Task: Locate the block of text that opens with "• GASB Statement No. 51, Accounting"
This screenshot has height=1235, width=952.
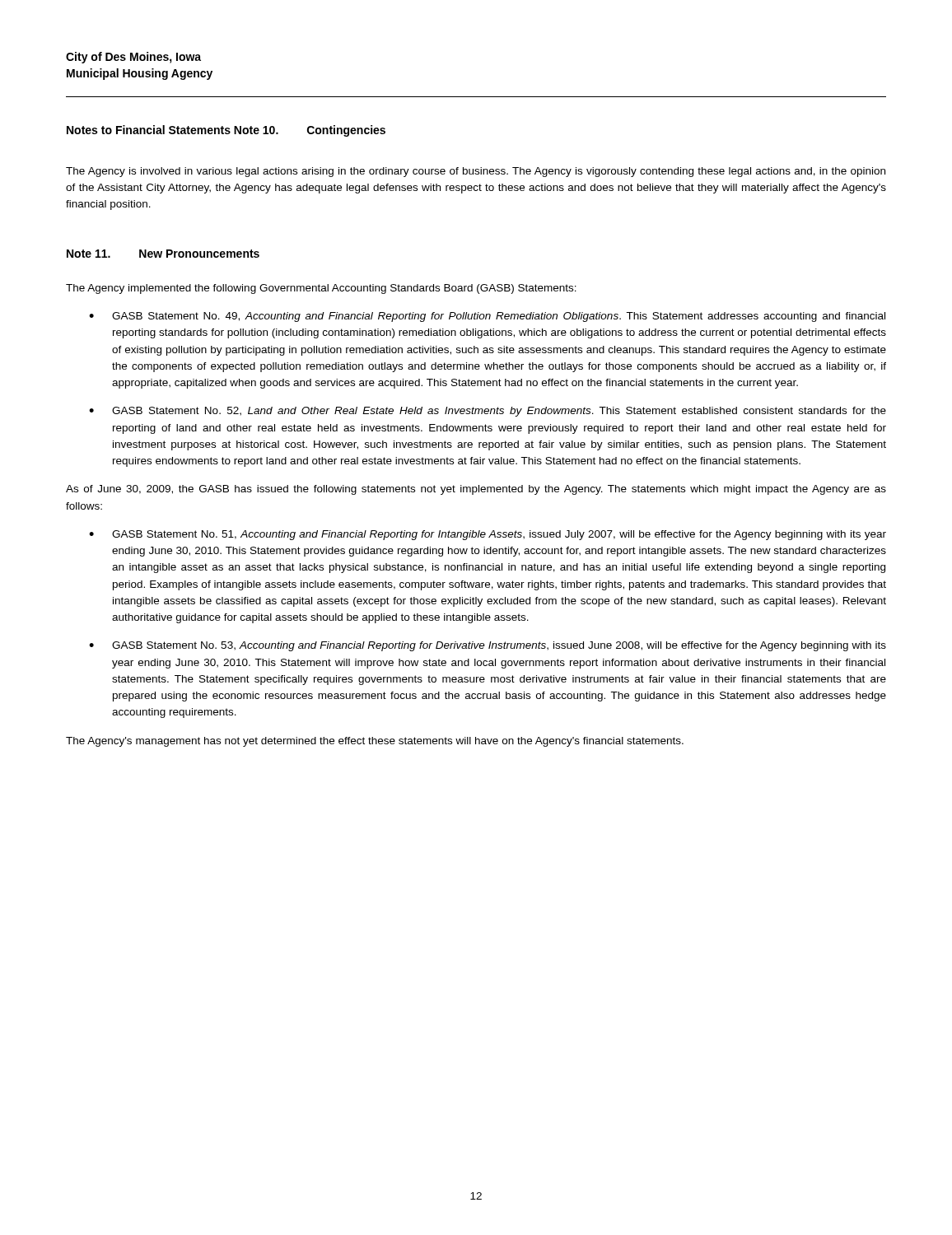Action: [488, 576]
